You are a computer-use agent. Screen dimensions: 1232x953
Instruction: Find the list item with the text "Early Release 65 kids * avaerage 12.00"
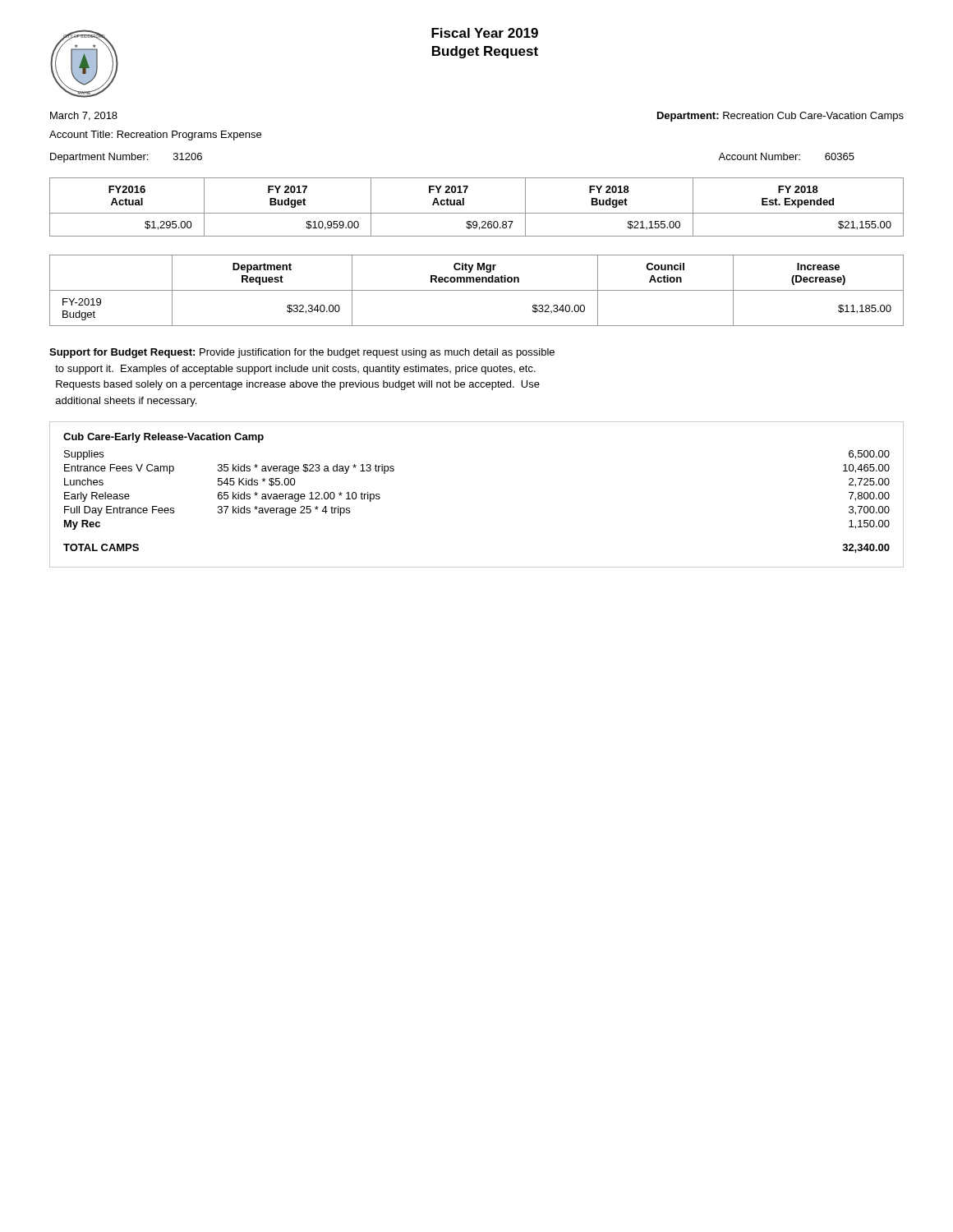click(95, 496)
